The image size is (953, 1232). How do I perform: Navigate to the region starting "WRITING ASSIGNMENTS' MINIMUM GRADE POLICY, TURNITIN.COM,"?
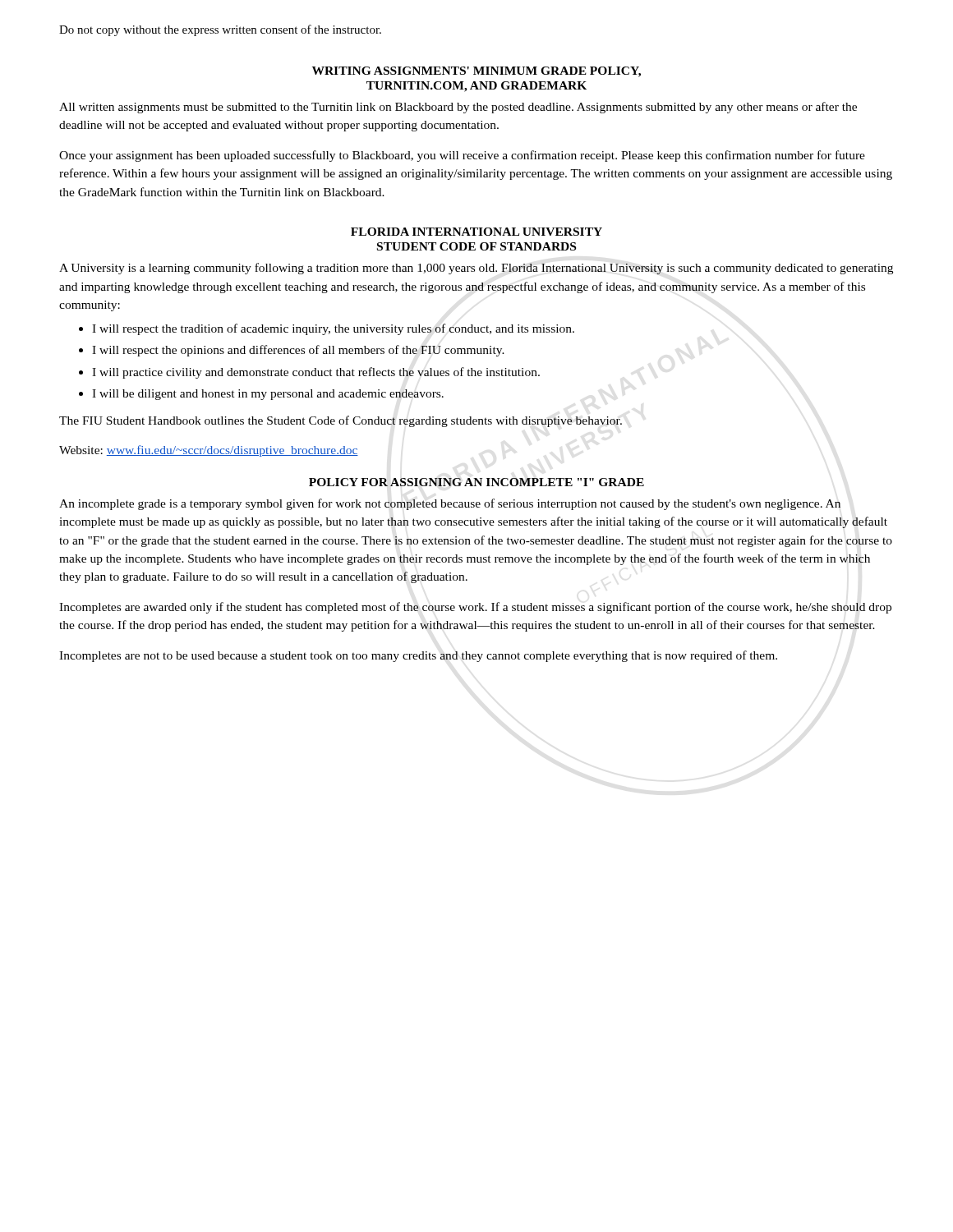click(x=476, y=78)
